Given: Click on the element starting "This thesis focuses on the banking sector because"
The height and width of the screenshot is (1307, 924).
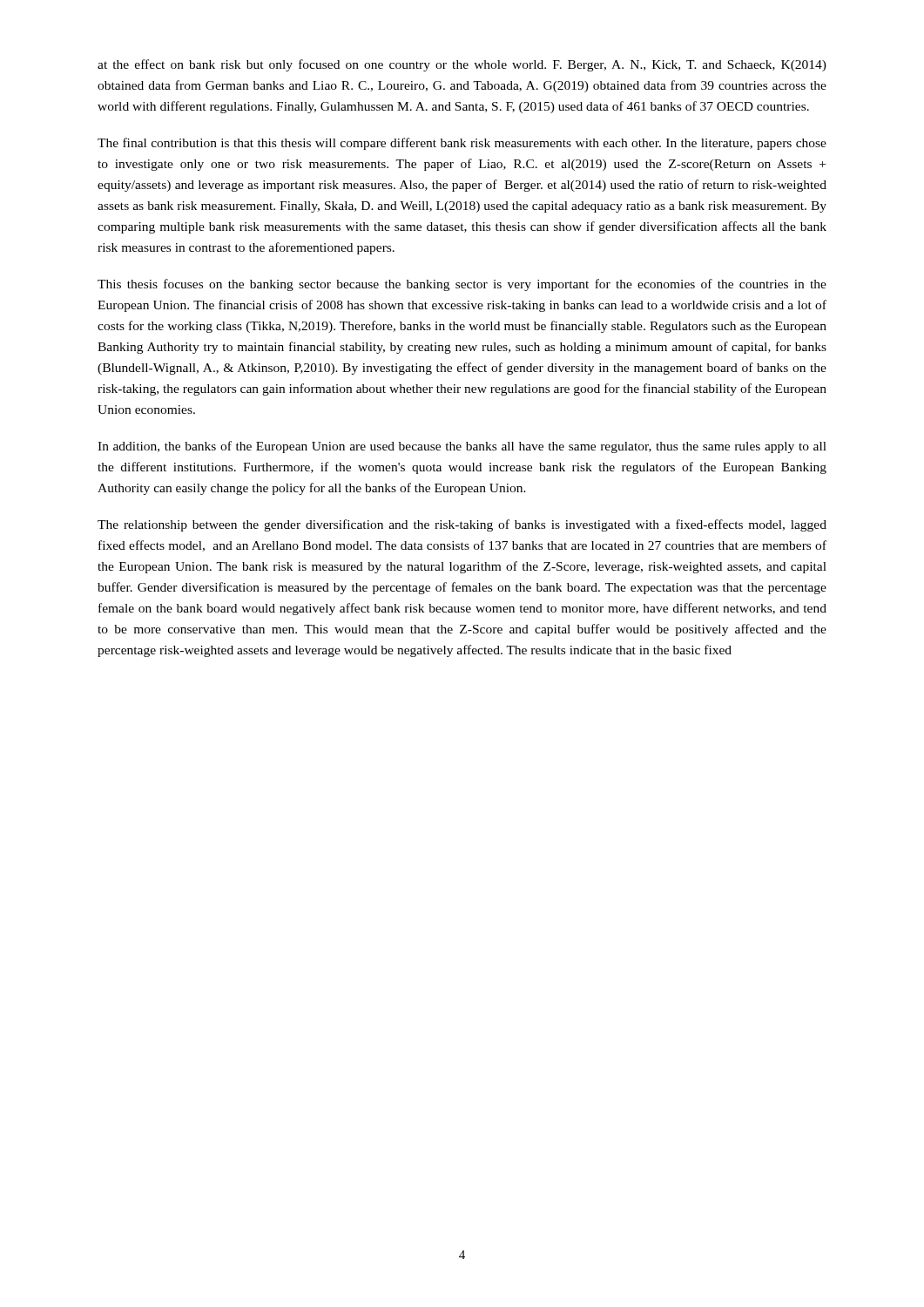Looking at the screenshot, I should coord(462,346).
